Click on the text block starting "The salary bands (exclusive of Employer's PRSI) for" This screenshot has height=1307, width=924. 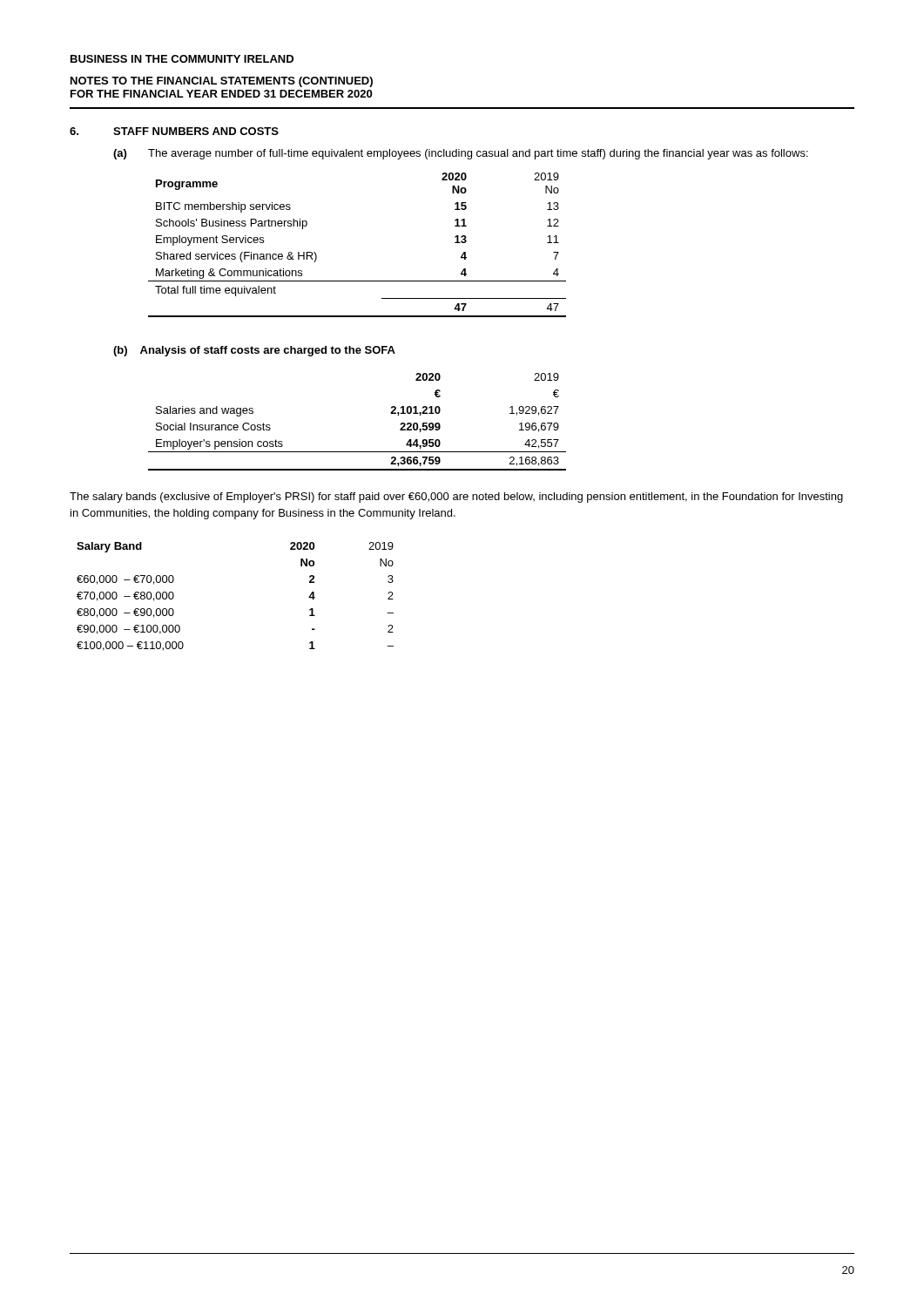[x=462, y=505]
